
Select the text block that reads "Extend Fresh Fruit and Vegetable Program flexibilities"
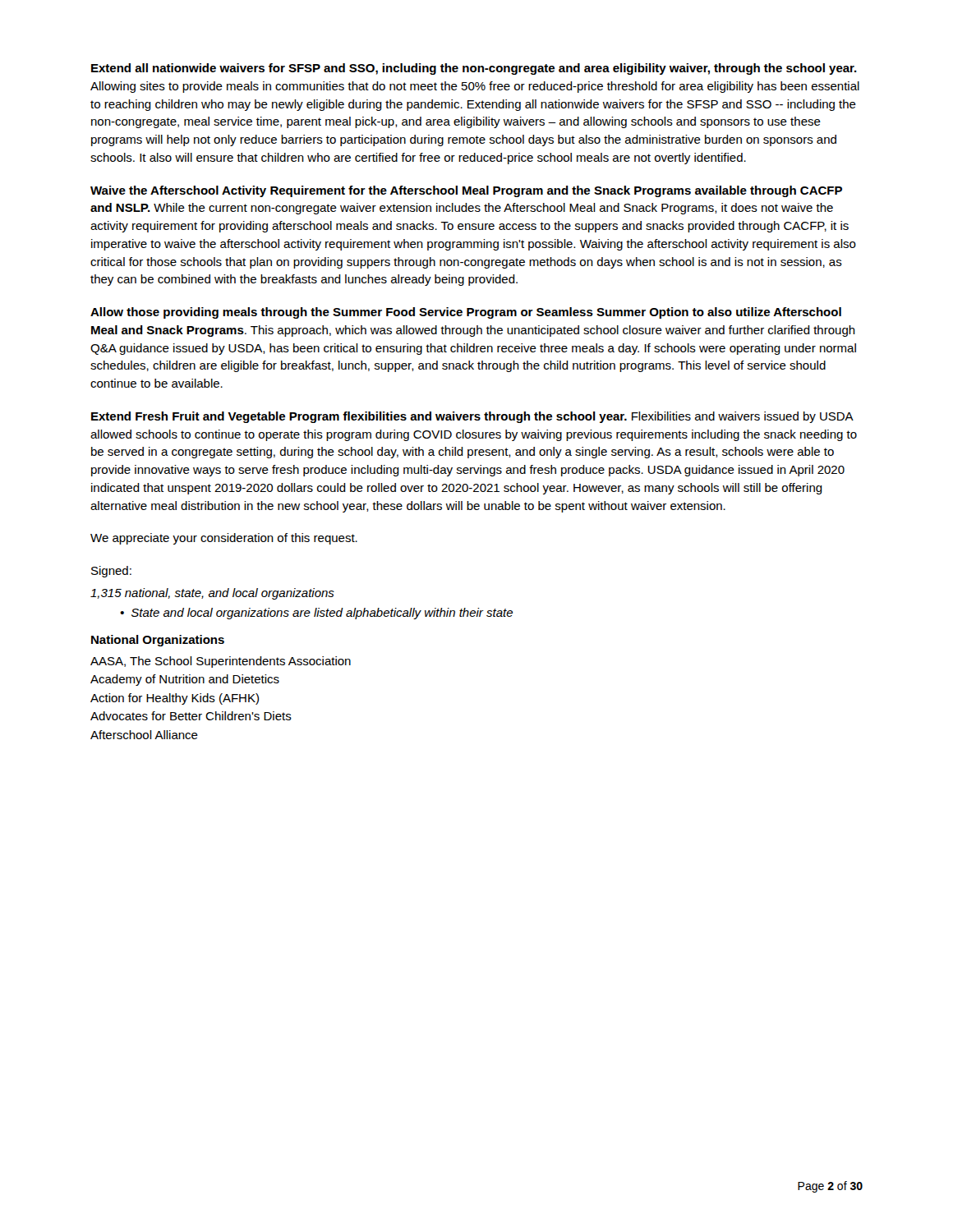(x=474, y=460)
